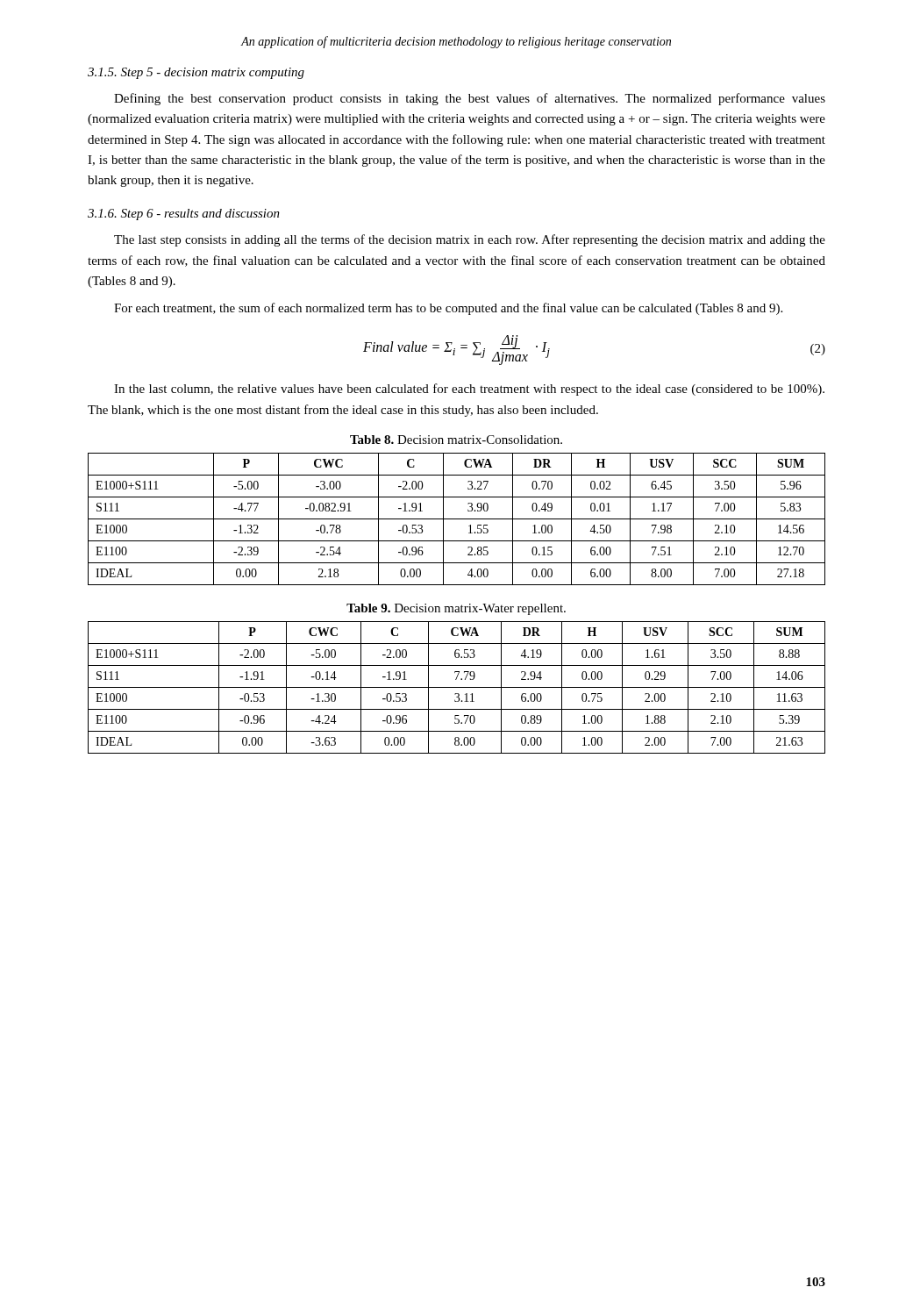Image resolution: width=913 pixels, height=1316 pixels.
Task: Where does it say "3.1.5. Step 5 - decision matrix computing"?
Action: [196, 72]
